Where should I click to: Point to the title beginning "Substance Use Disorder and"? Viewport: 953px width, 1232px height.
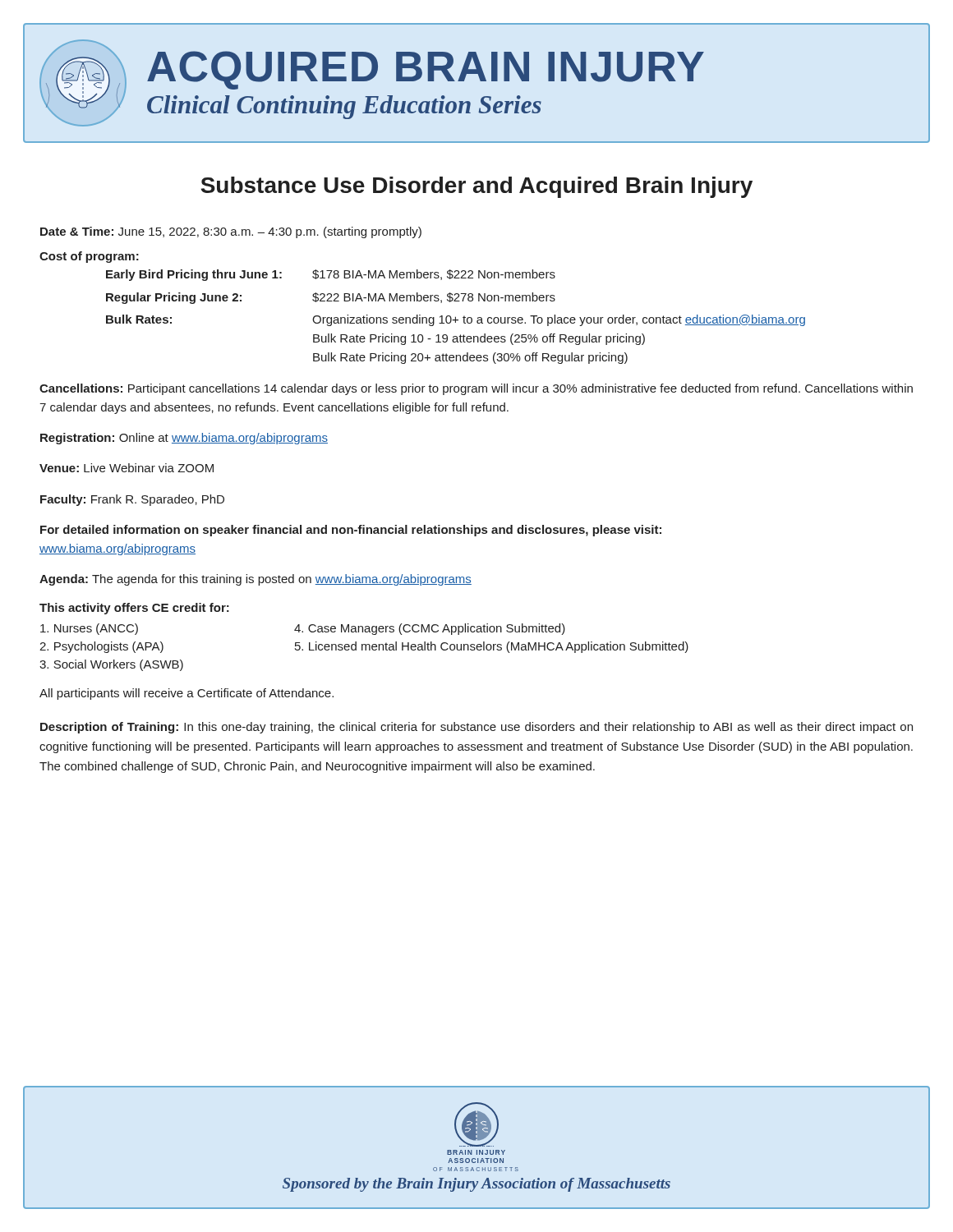pyautogui.click(x=476, y=185)
